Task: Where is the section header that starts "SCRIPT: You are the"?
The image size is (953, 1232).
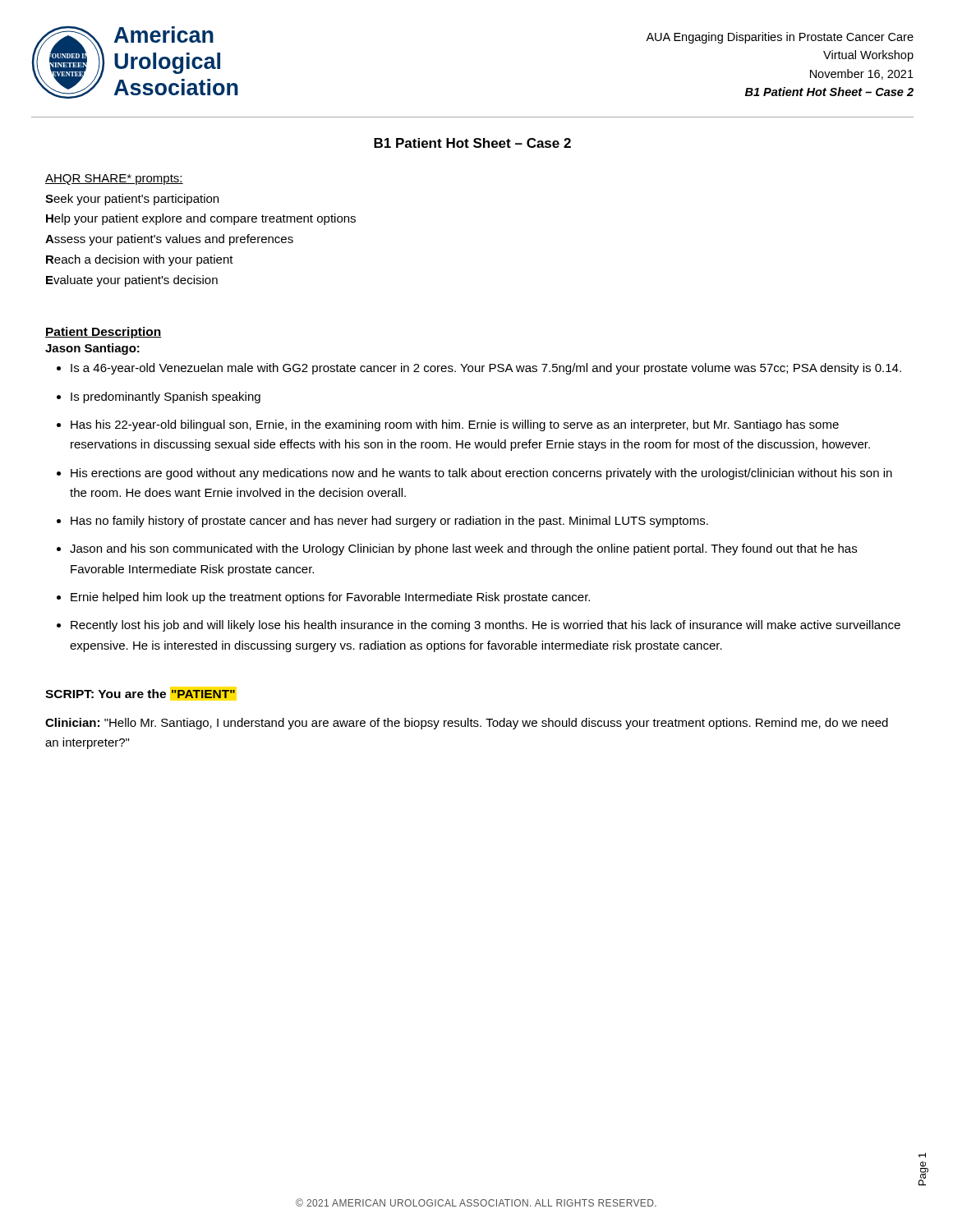Action: (141, 694)
